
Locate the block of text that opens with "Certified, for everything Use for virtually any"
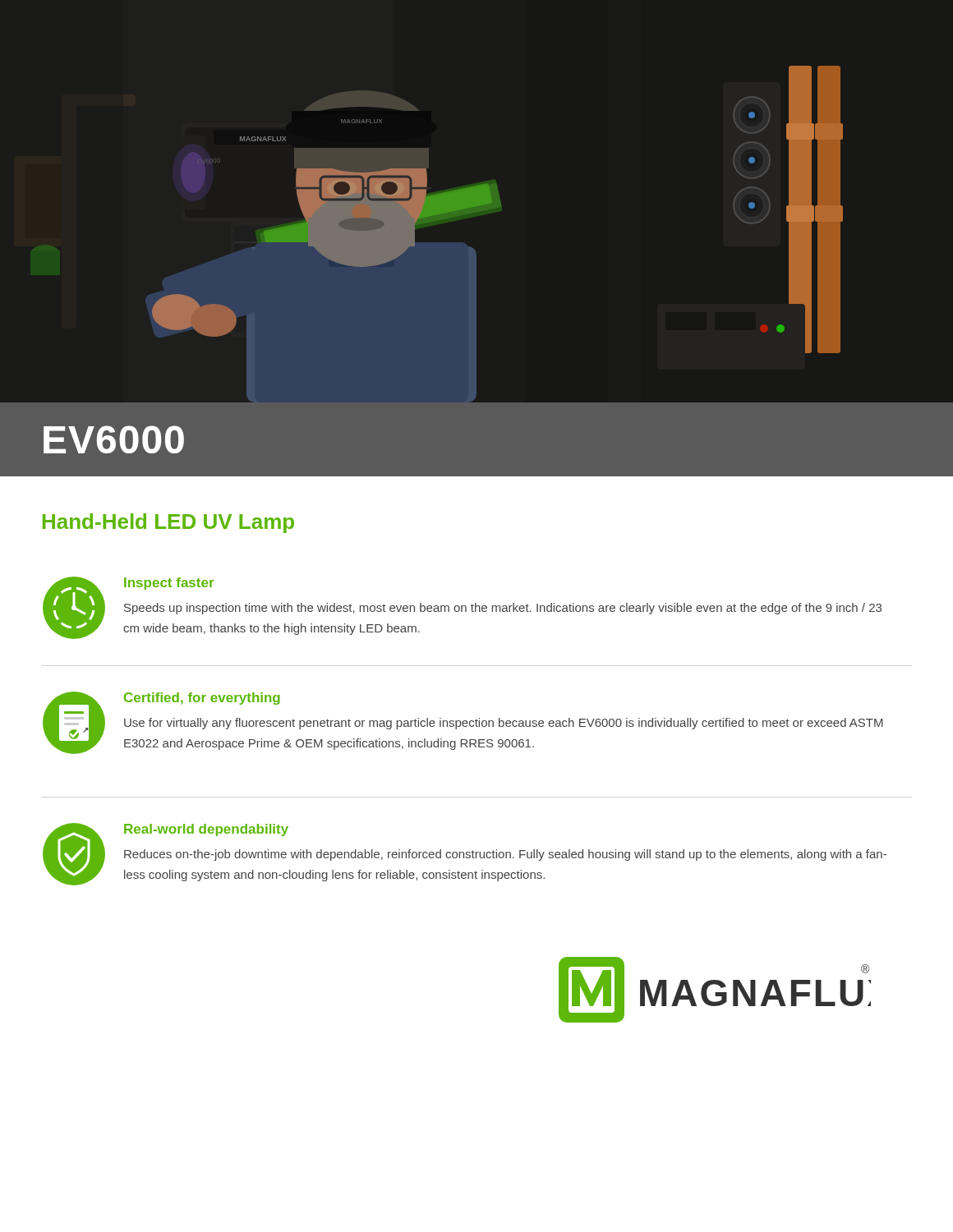[x=509, y=722]
